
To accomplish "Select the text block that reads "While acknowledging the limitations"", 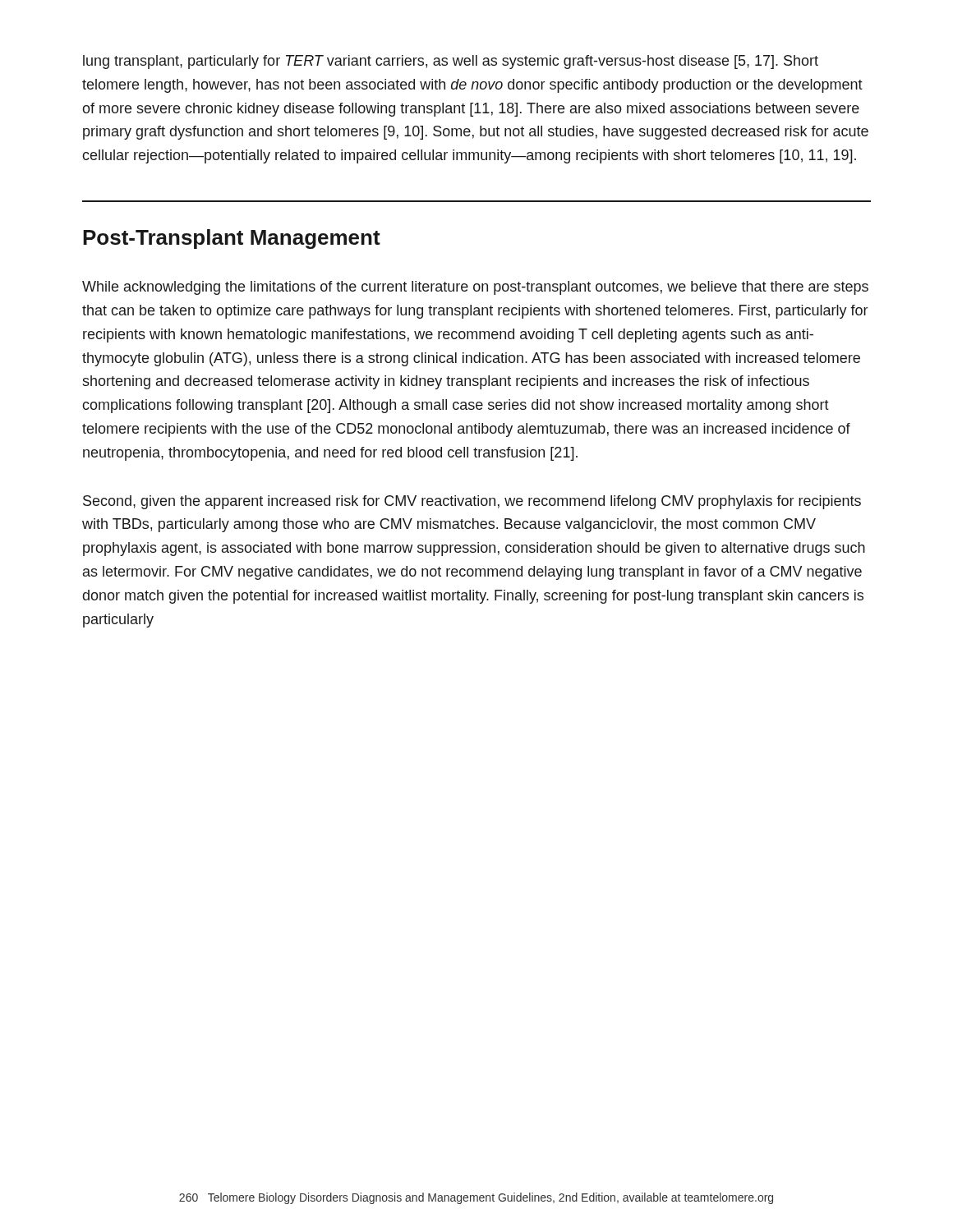I will point(475,370).
